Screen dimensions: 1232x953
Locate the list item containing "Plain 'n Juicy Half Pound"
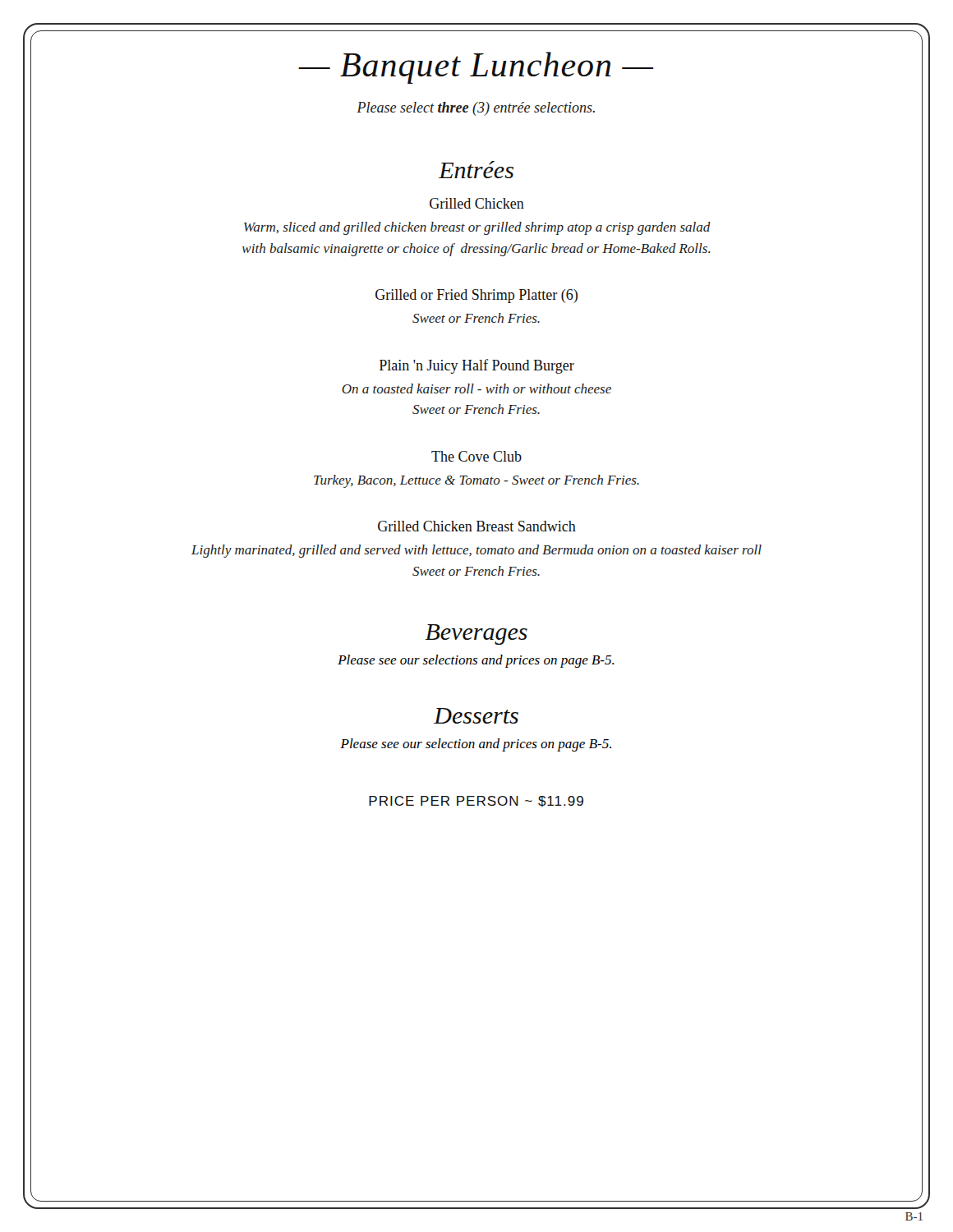point(476,389)
